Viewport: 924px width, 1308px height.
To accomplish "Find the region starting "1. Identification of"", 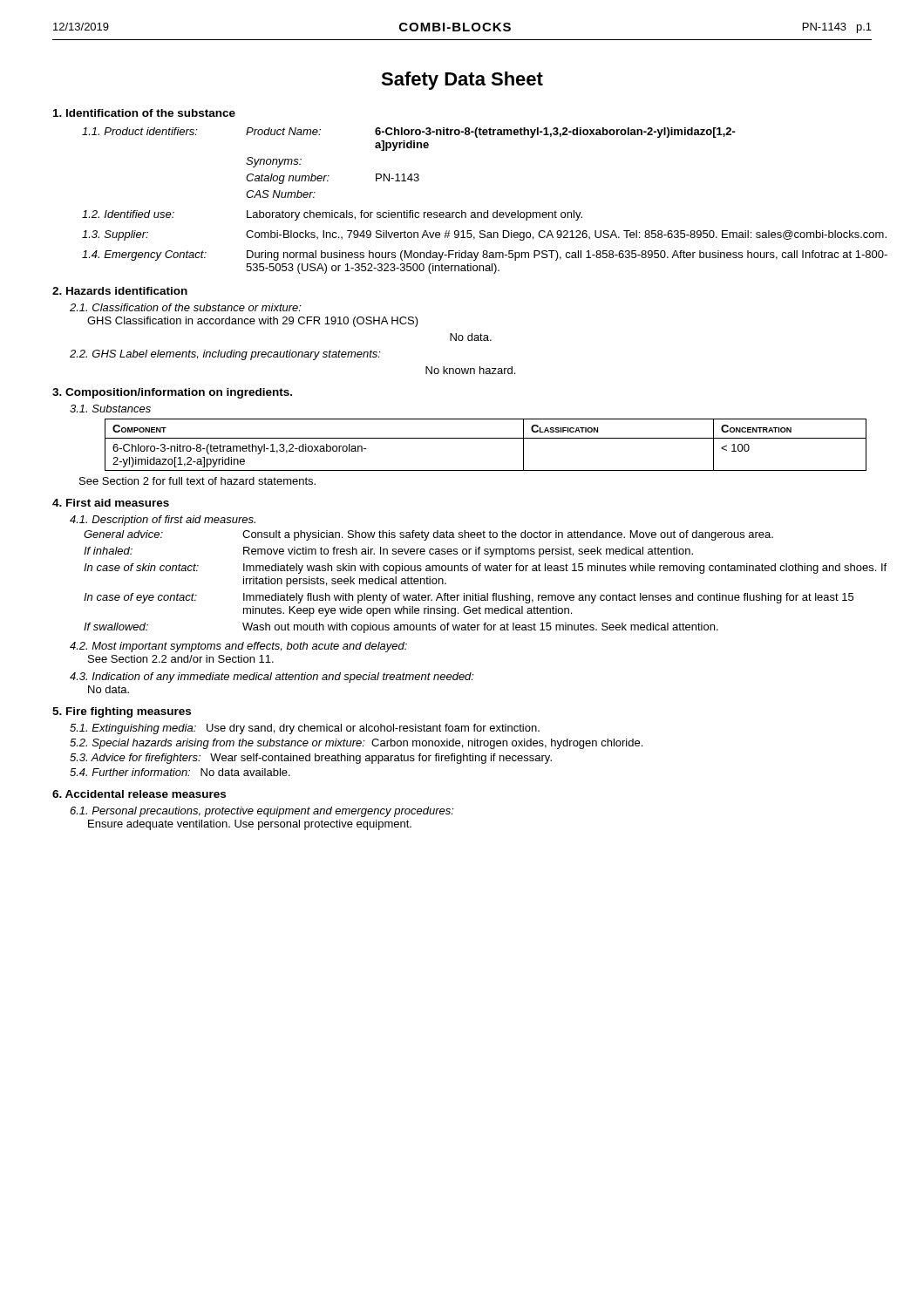I will click(x=144, y=113).
